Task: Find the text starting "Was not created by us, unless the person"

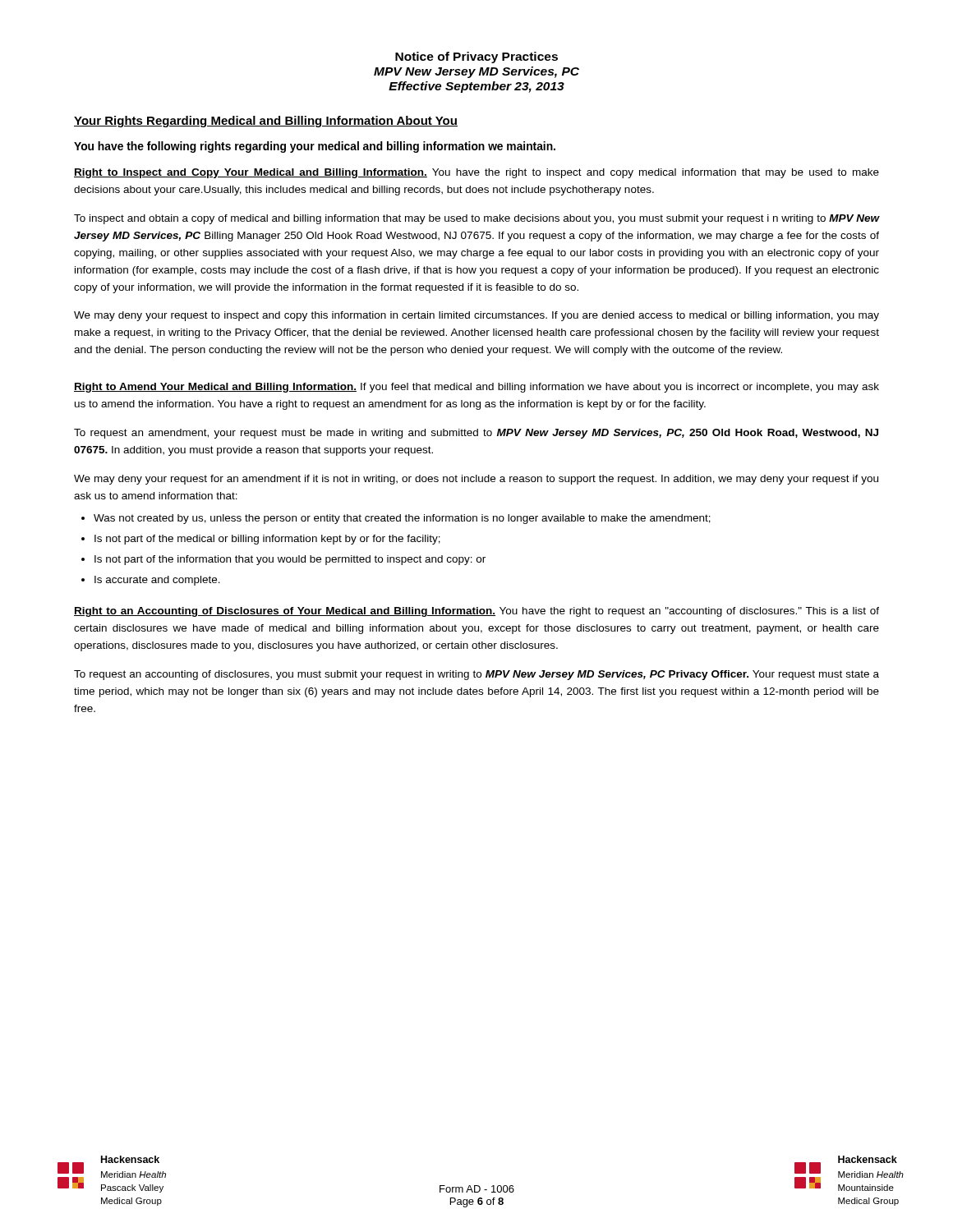Action: point(402,518)
